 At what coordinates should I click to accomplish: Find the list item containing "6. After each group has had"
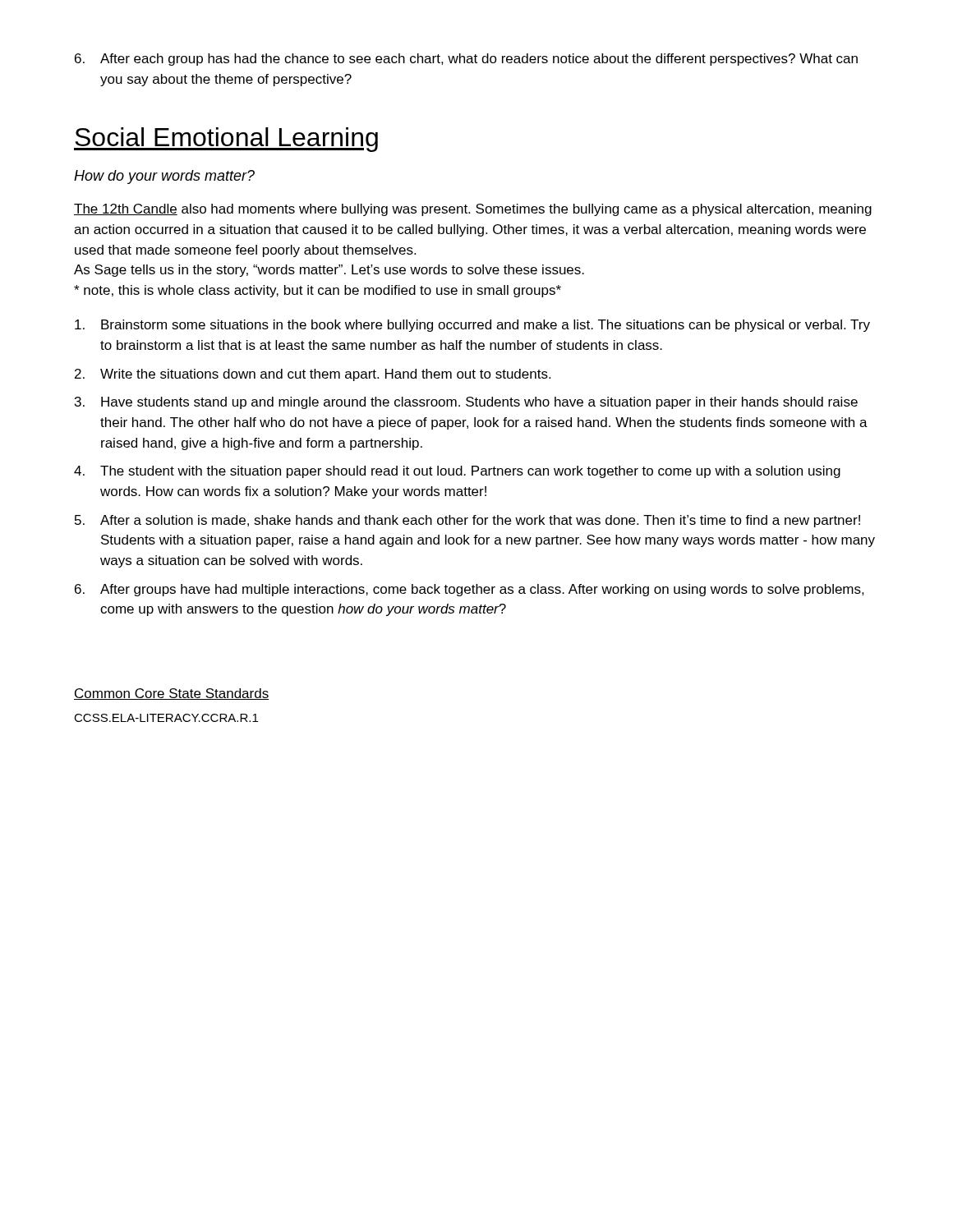click(x=476, y=70)
